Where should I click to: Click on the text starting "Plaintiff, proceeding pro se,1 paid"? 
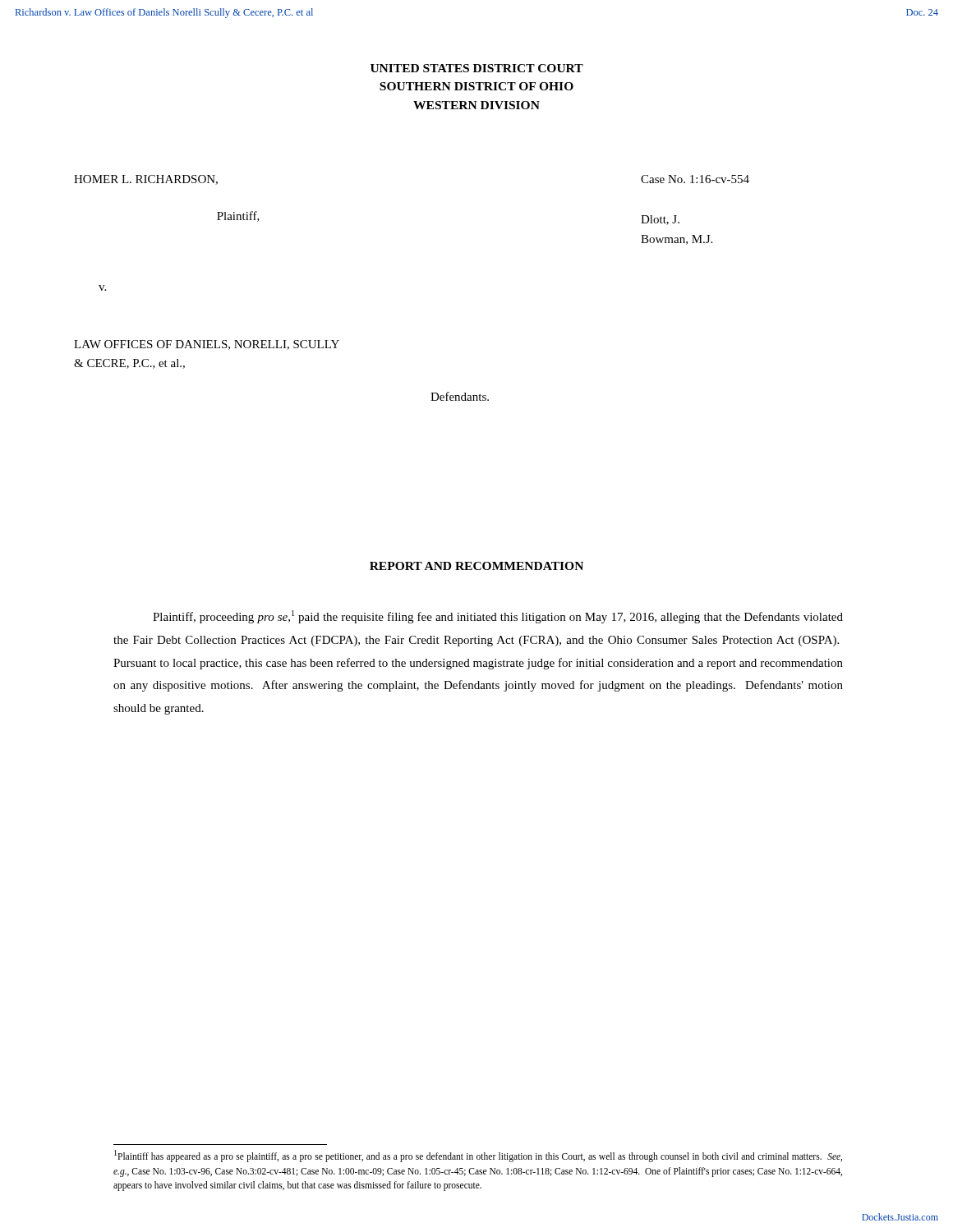[x=478, y=663]
